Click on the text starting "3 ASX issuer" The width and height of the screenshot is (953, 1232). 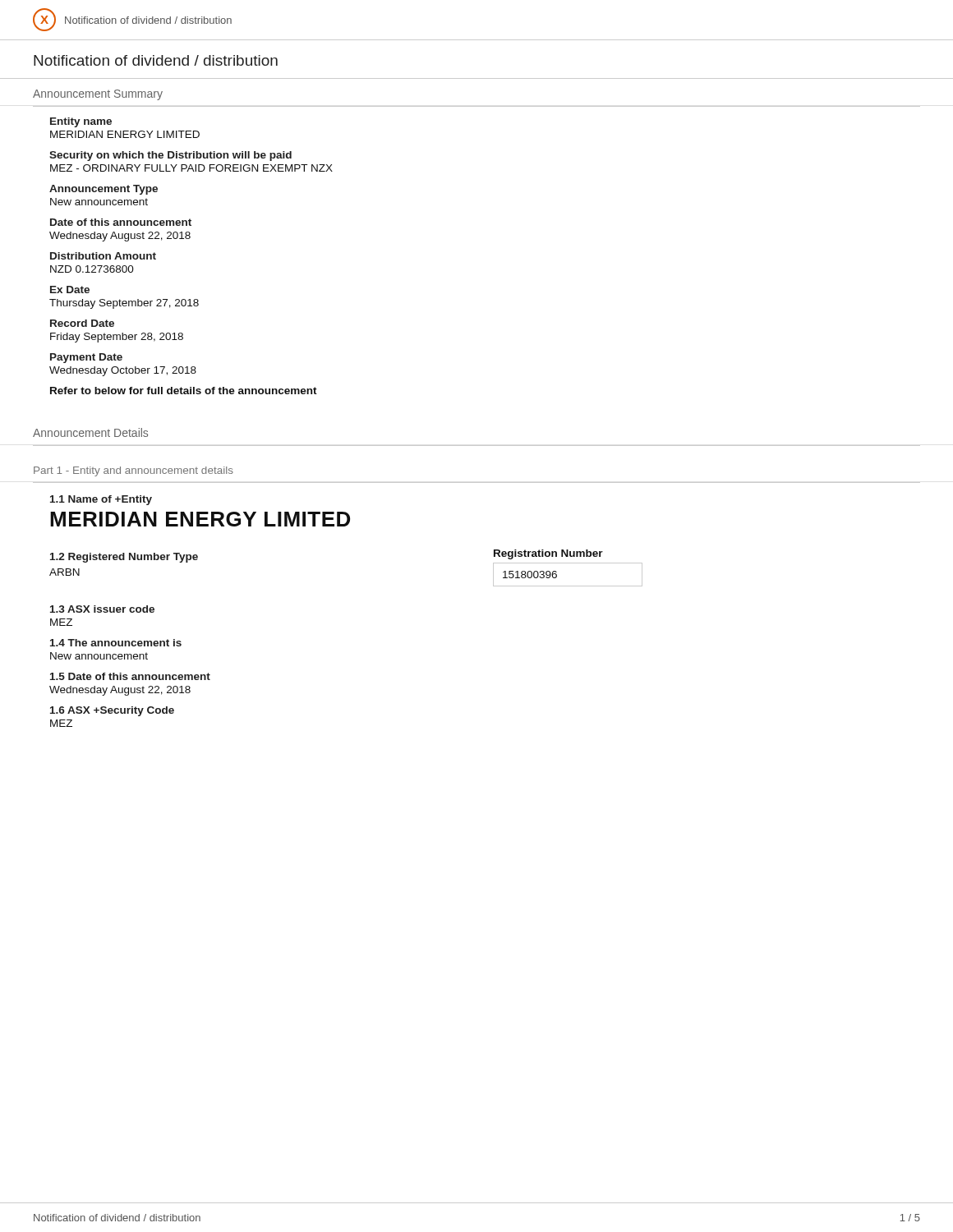pos(102,609)
